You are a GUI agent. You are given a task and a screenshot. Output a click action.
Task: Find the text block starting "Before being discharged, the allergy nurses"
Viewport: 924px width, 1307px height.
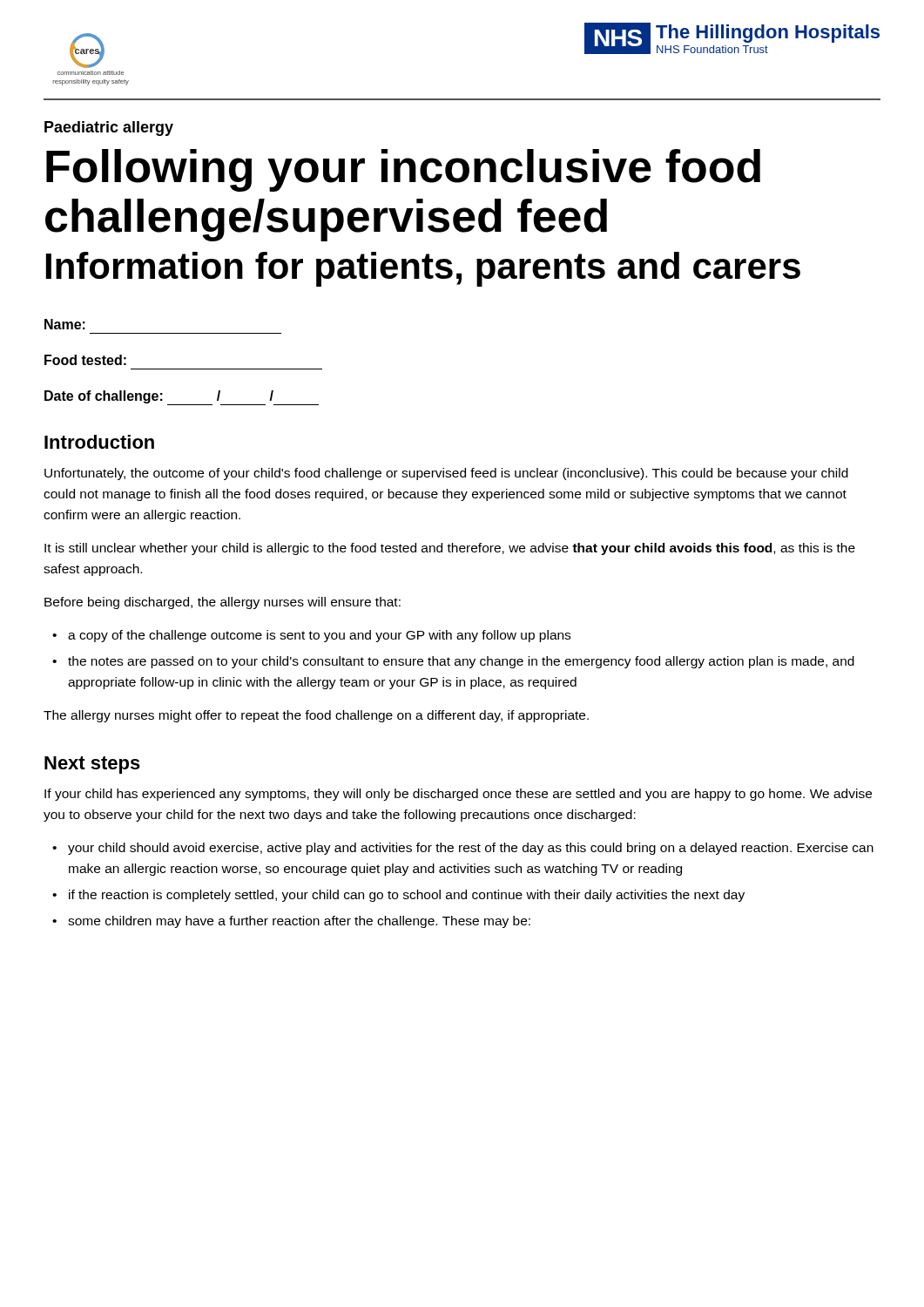[222, 602]
